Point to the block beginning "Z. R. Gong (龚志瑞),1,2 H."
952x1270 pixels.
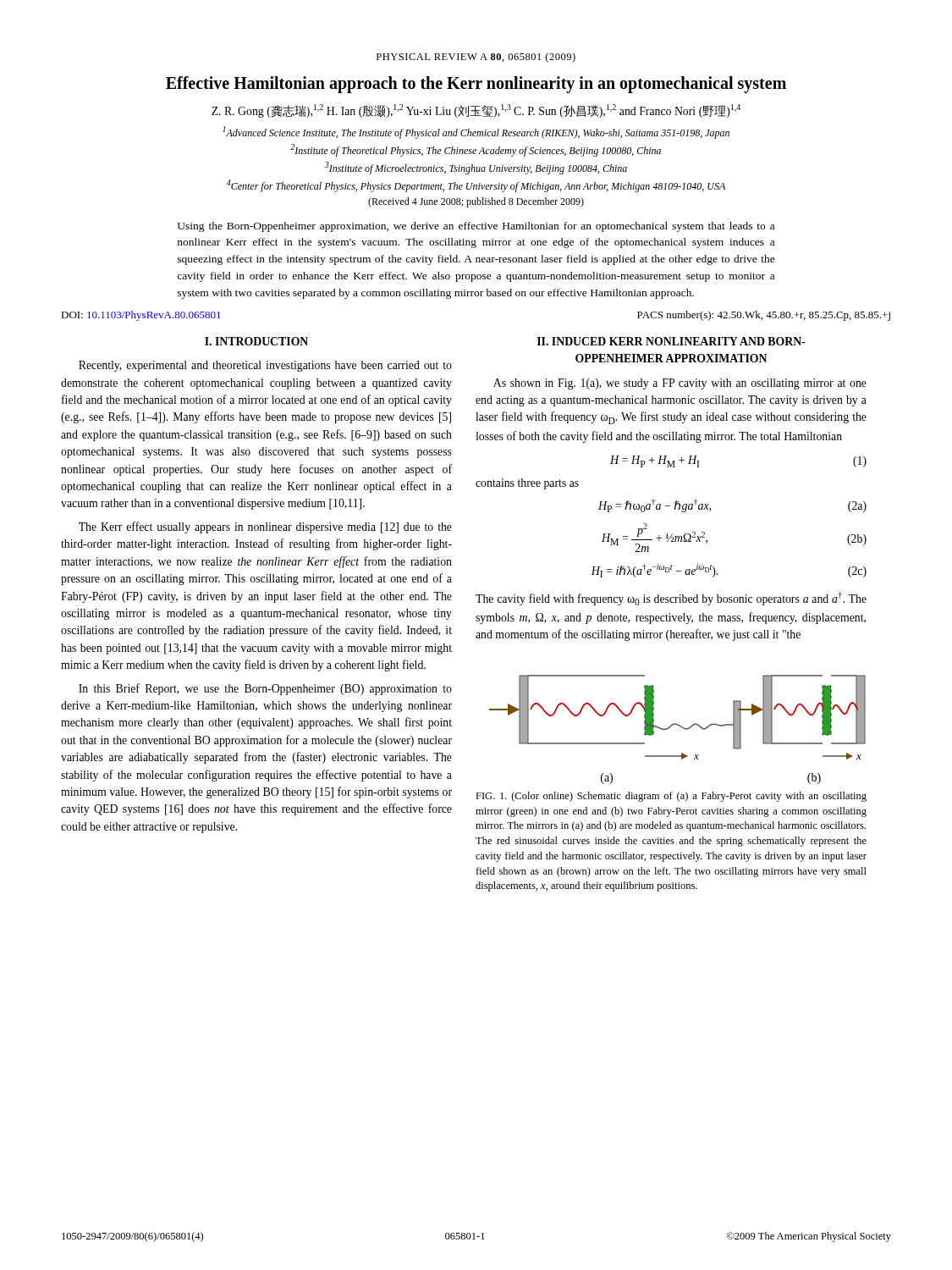coord(476,110)
